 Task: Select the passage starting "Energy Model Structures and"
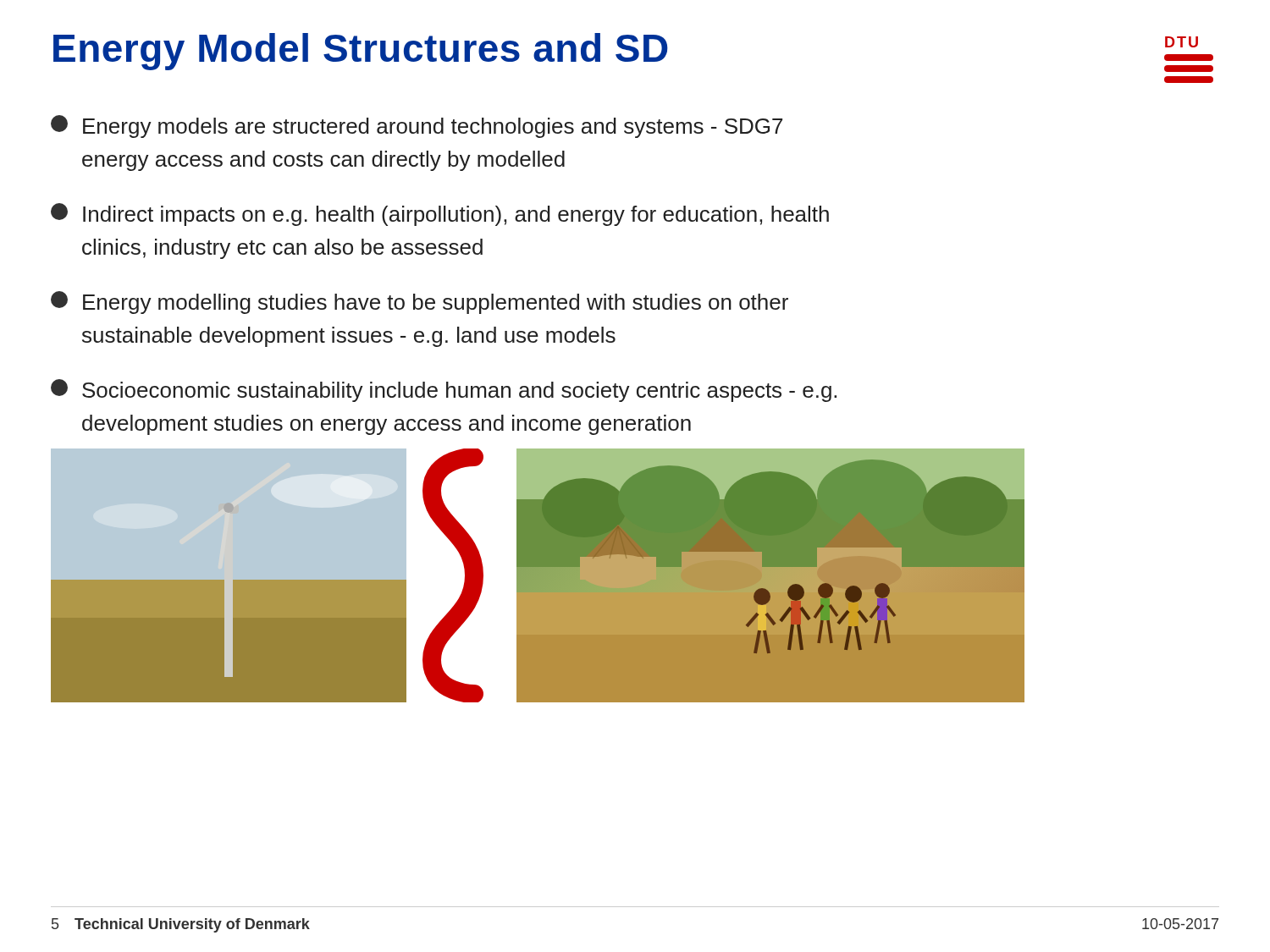(360, 48)
